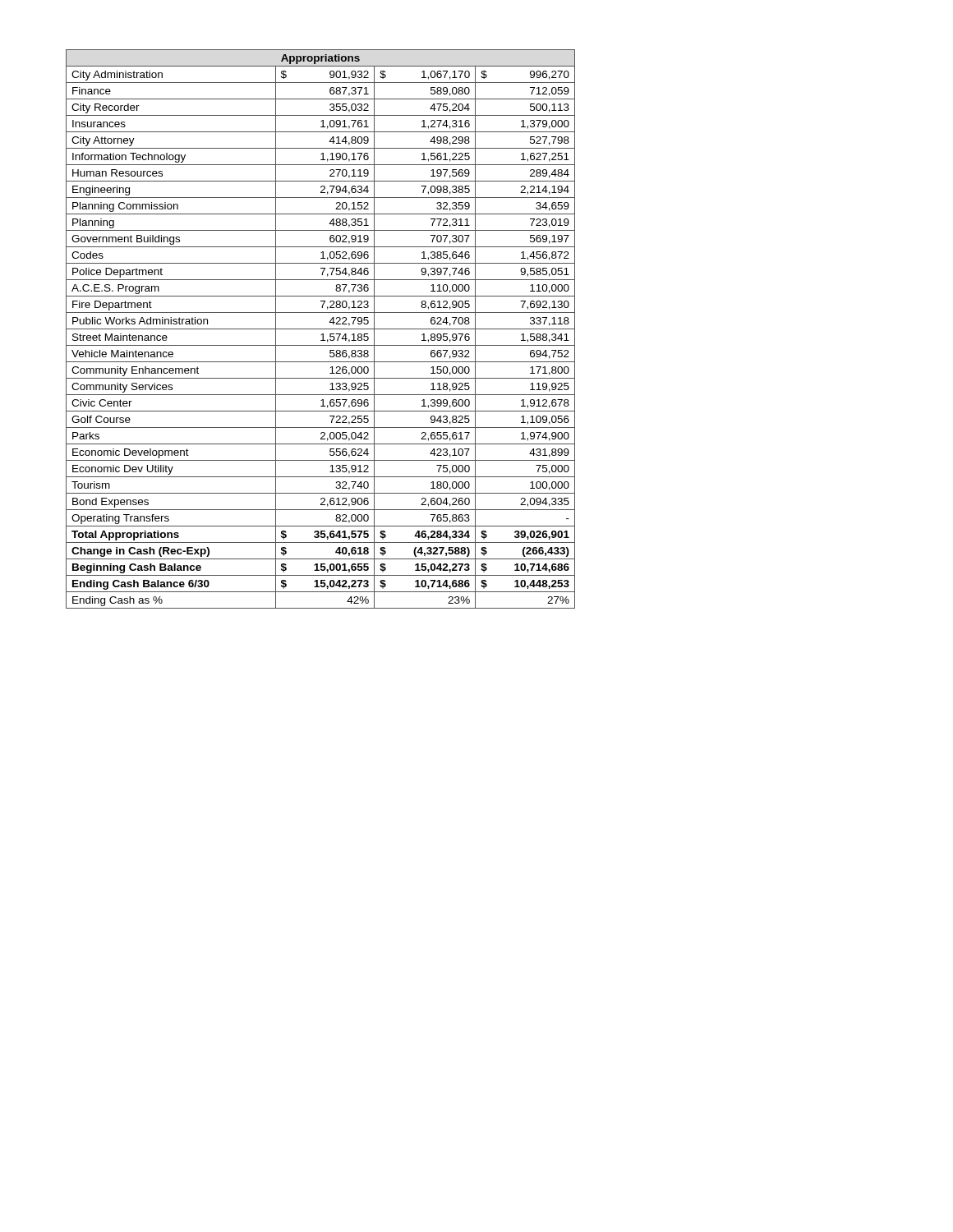
Task: Select the table that reads "Economic Development"
Action: click(x=320, y=329)
